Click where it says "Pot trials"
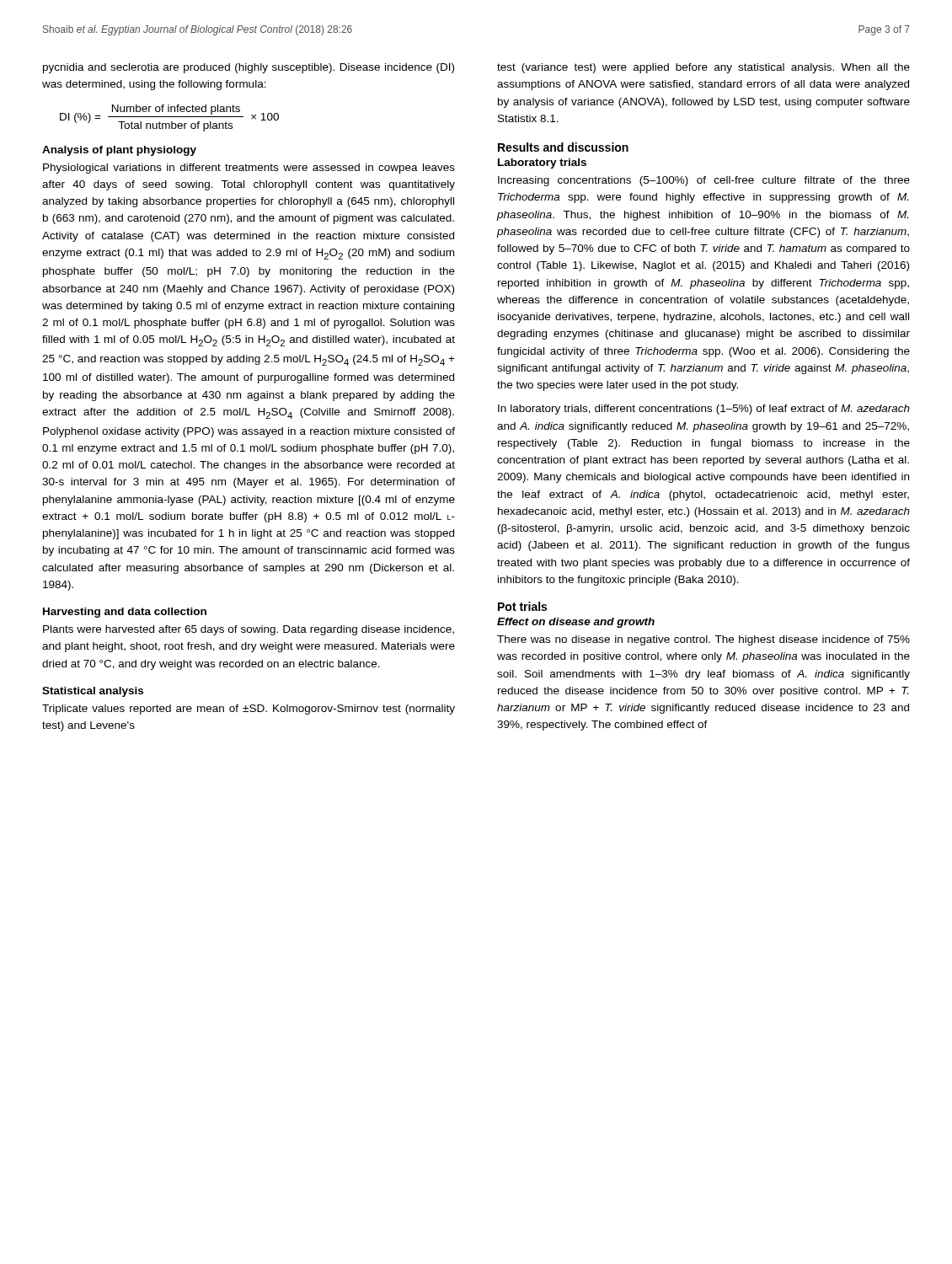This screenshot has height=1264, width=952. tap(522, 607)
